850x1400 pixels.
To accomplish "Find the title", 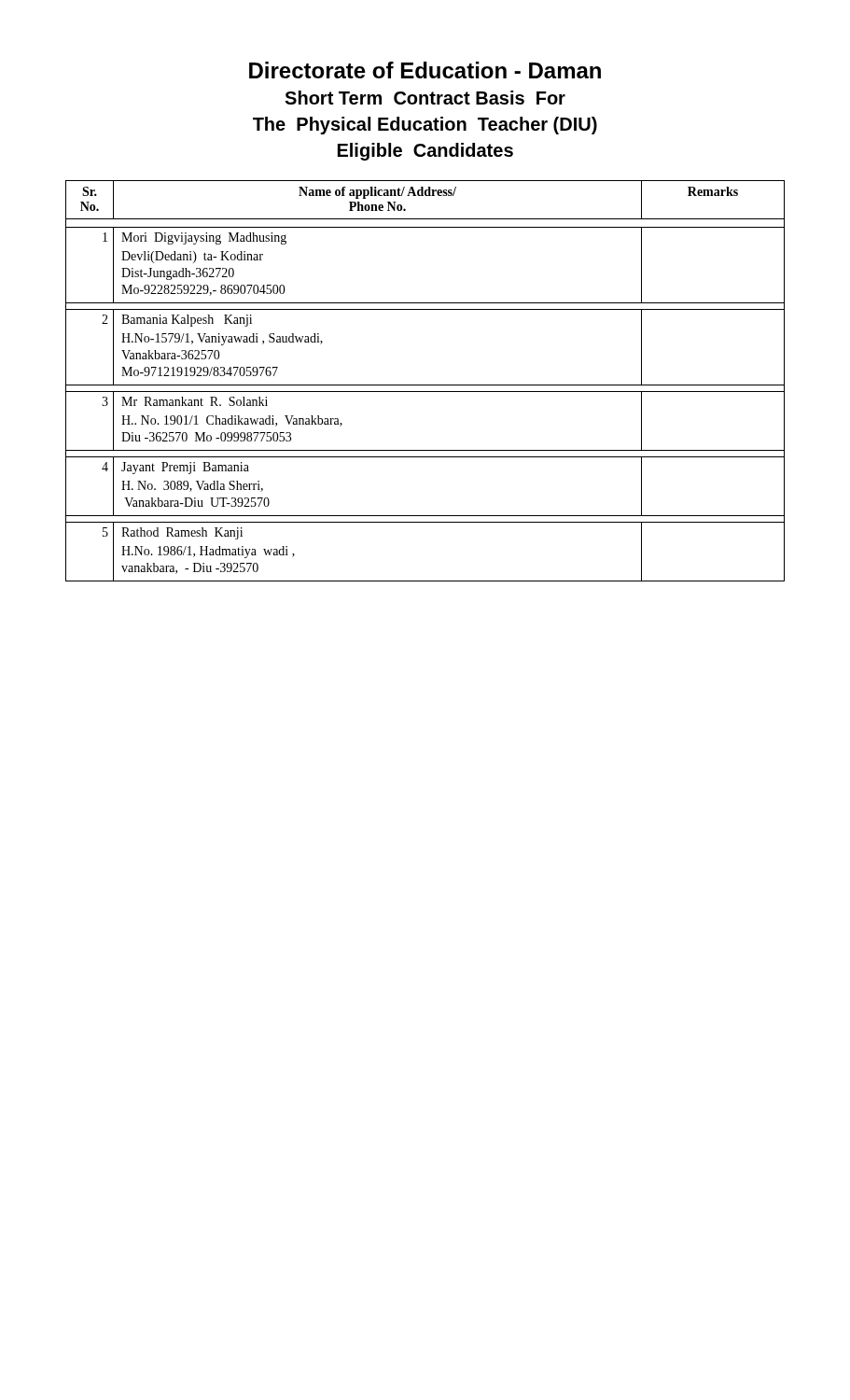I will point(425,110).
